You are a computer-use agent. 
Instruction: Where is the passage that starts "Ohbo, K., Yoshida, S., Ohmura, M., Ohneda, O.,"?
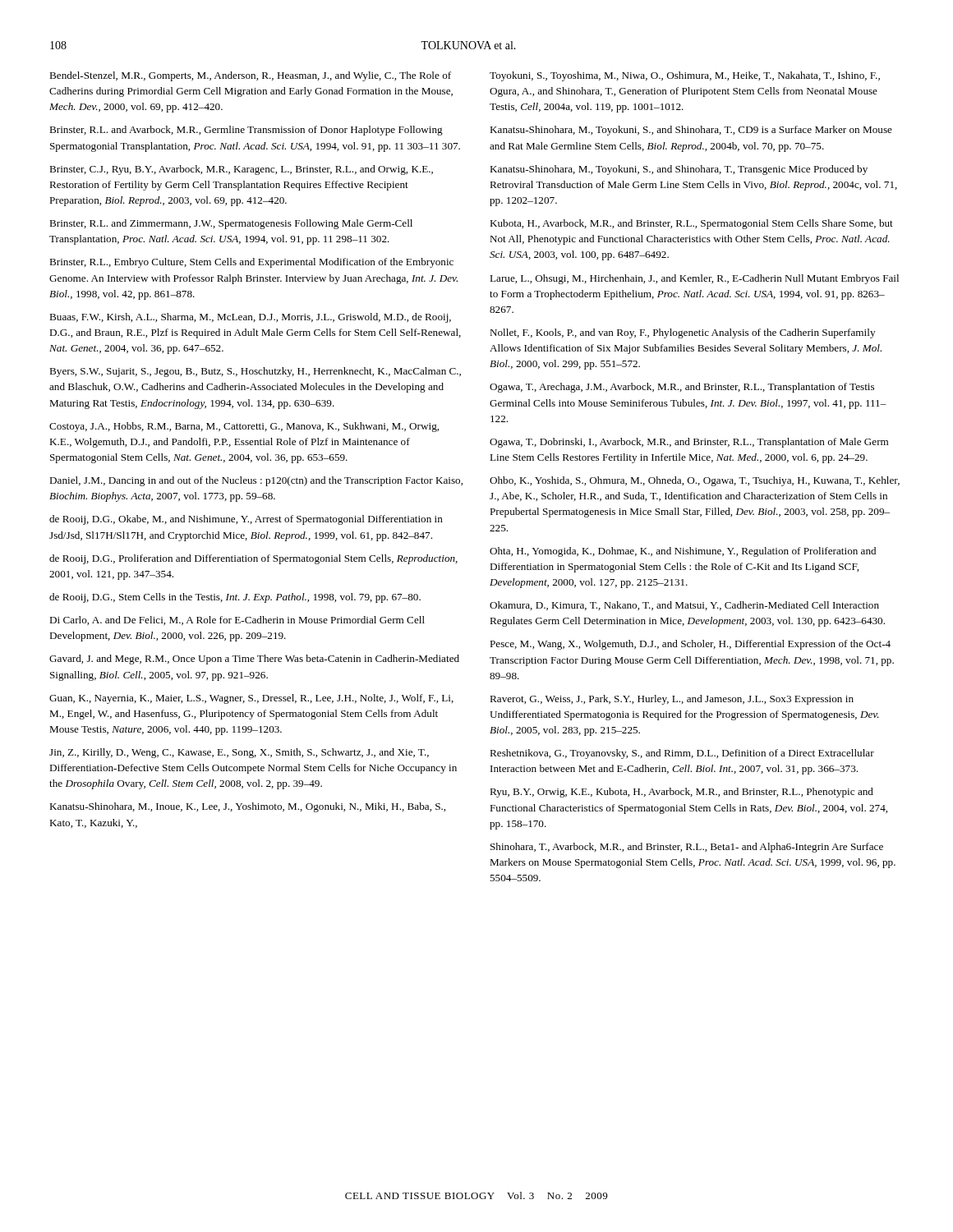coord(695,504)
